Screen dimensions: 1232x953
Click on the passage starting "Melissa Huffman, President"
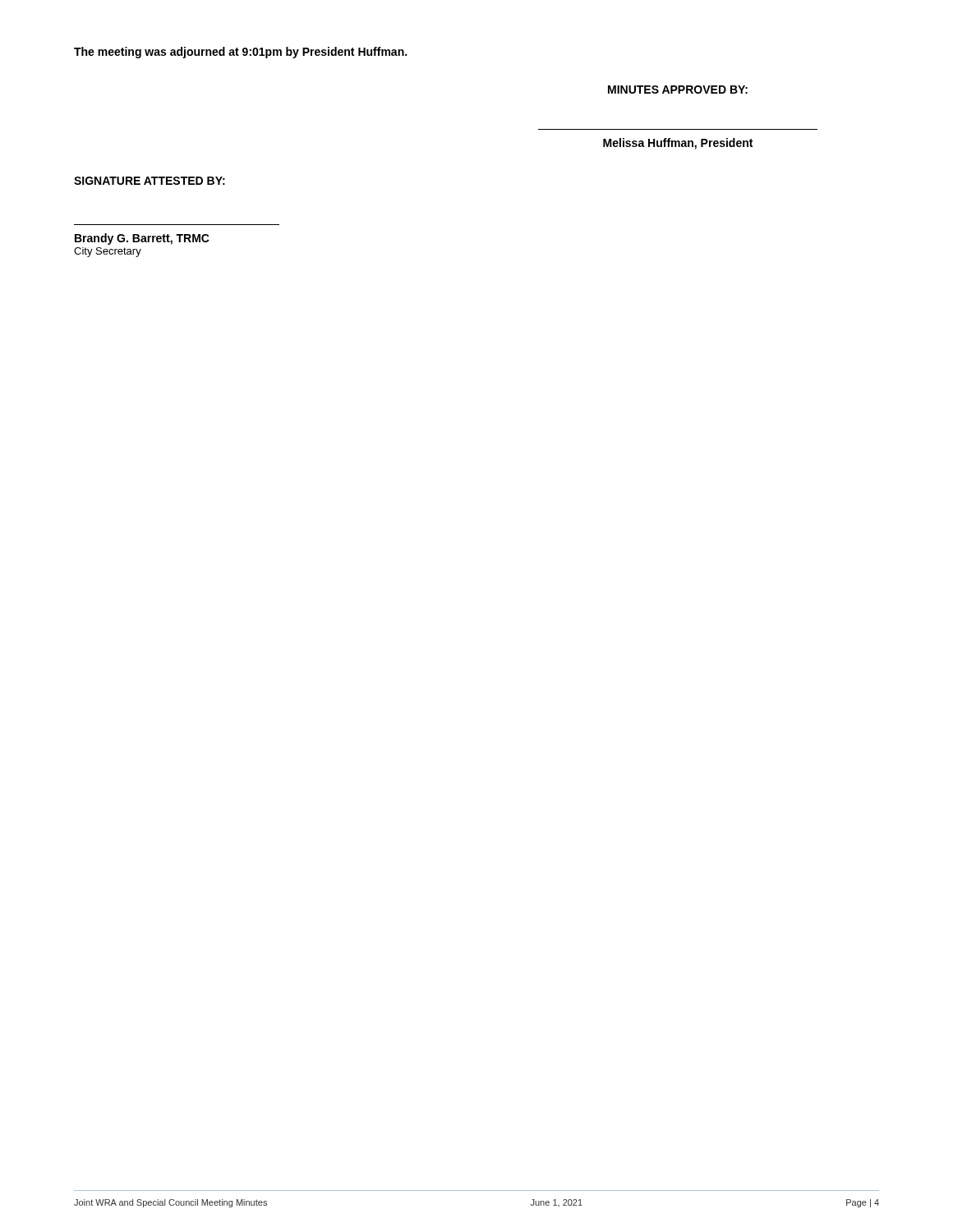(x=678, y=143)
